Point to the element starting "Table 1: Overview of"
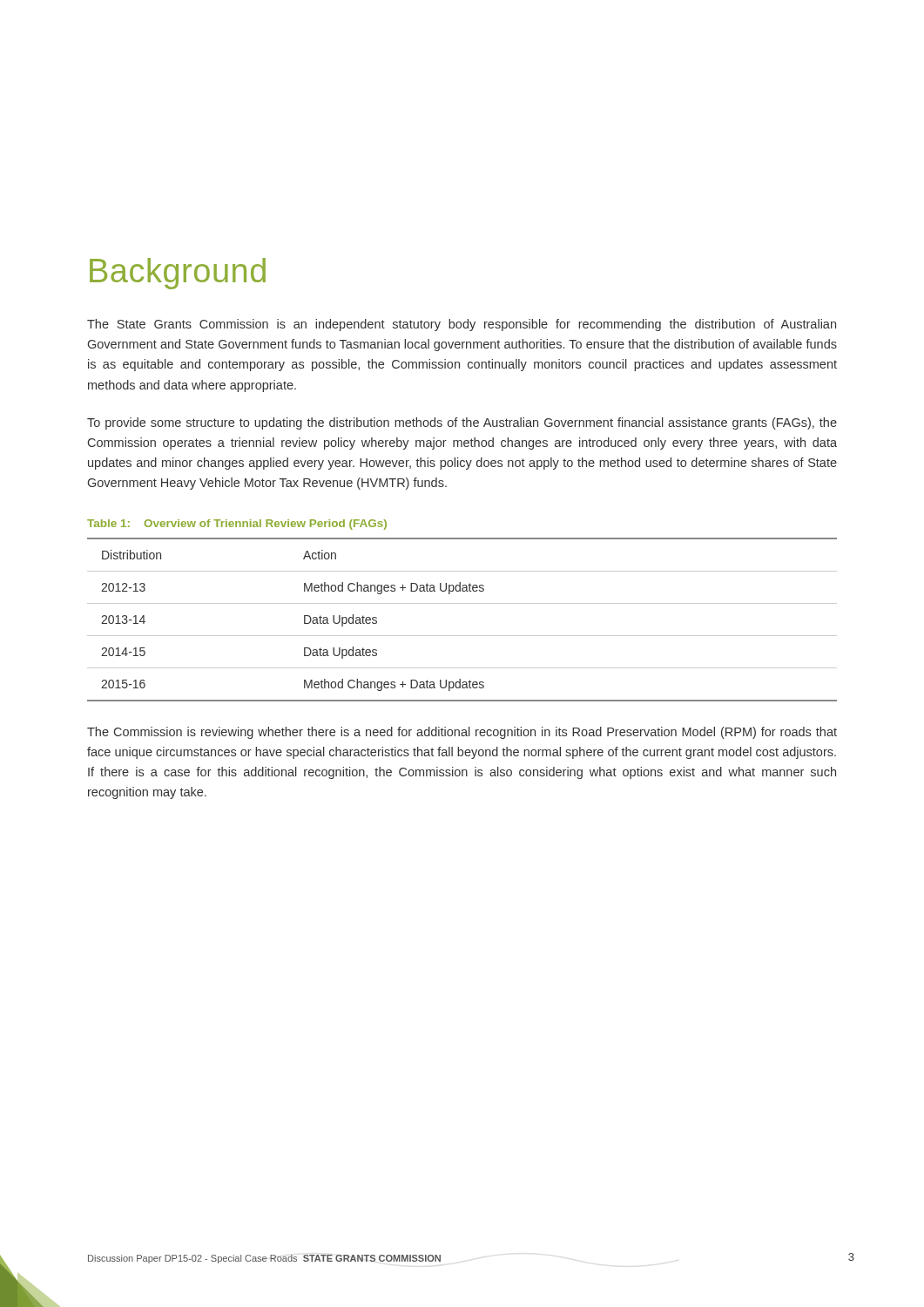 click(237, 523)
